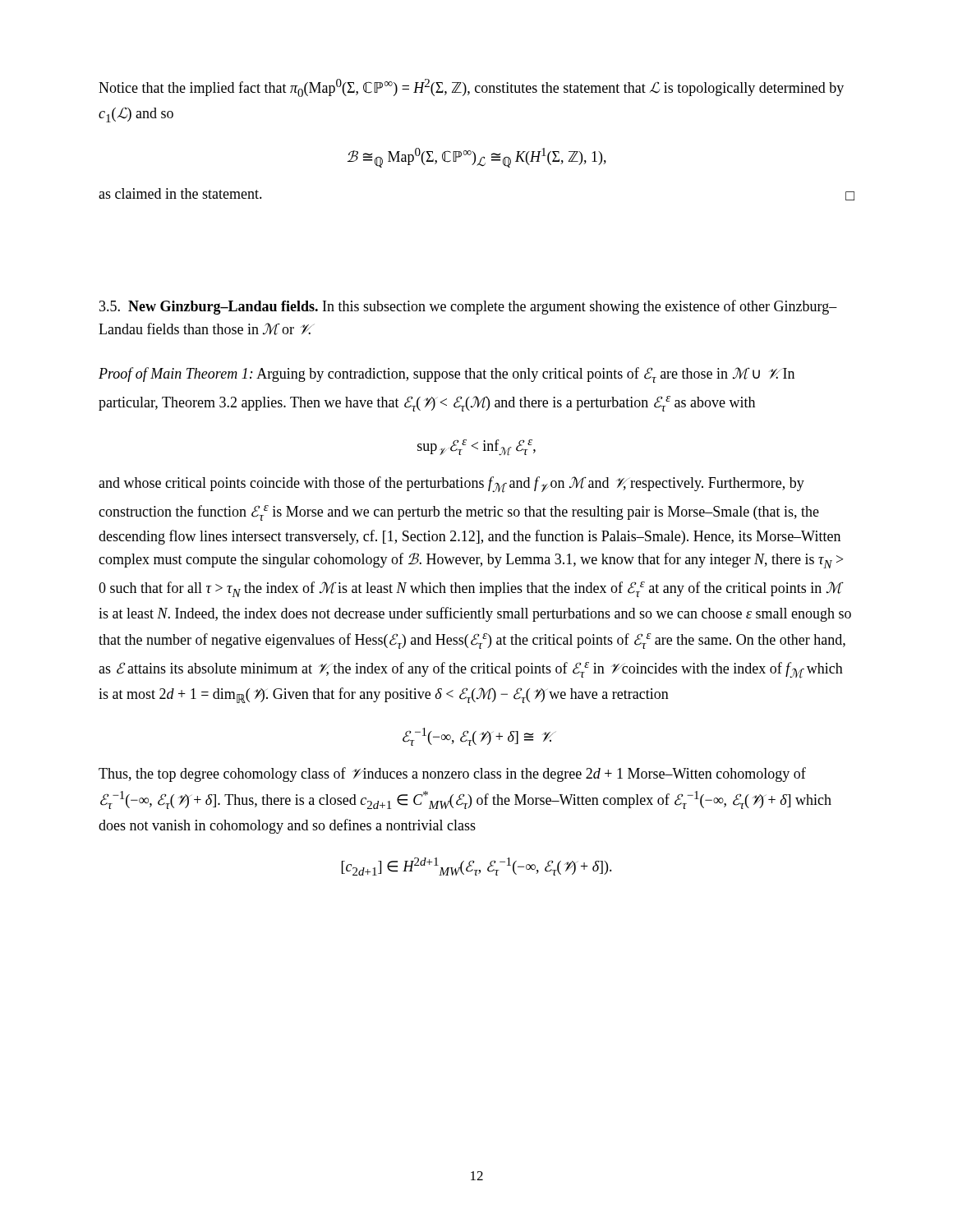Image resolution: width=953 pixels, height=1232 pixels.
Task: Click on the passage starting "as claimed in the"
Action: pyautogui.click(x=180, y=193)
